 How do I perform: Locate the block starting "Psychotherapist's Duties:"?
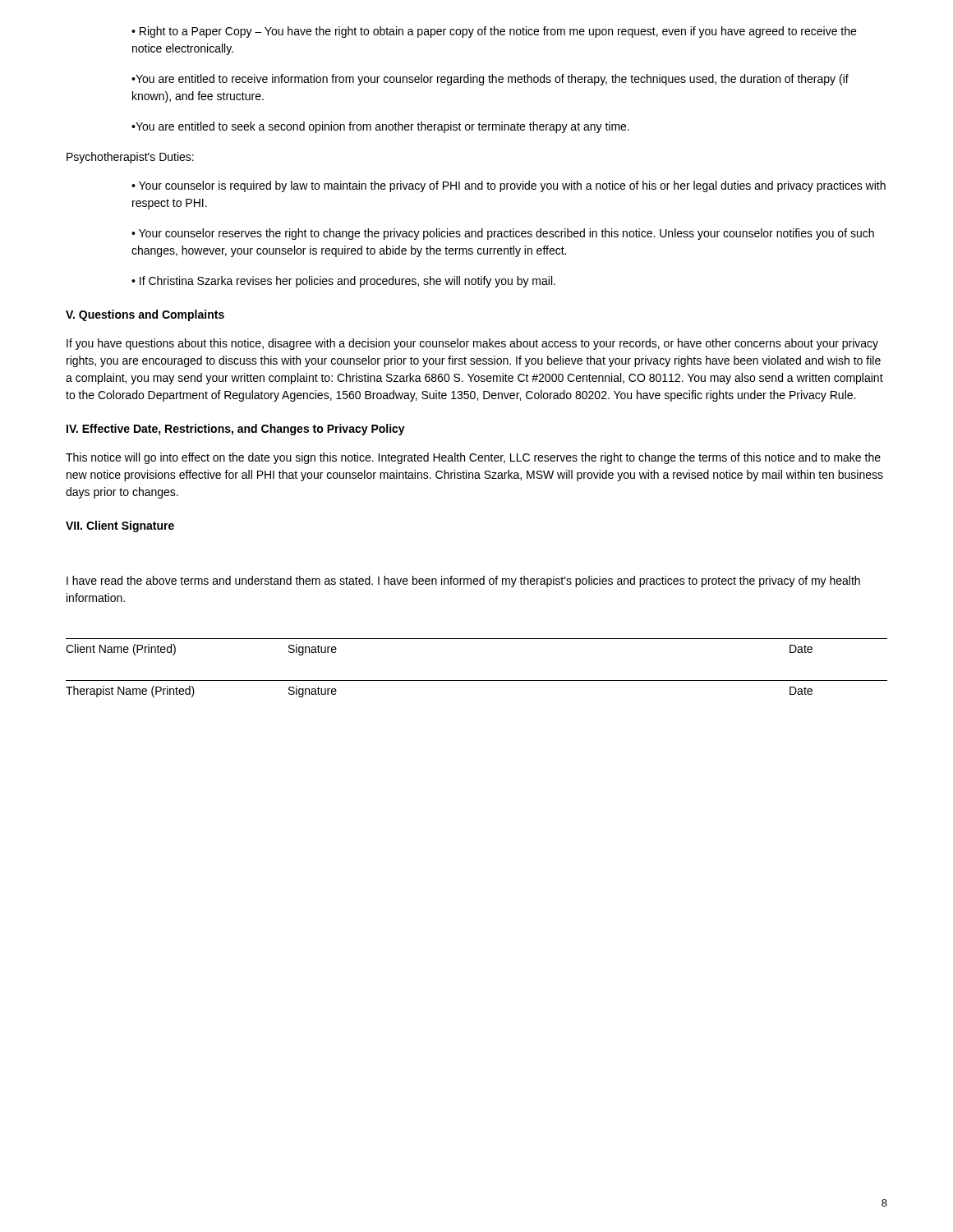(130, 157)
